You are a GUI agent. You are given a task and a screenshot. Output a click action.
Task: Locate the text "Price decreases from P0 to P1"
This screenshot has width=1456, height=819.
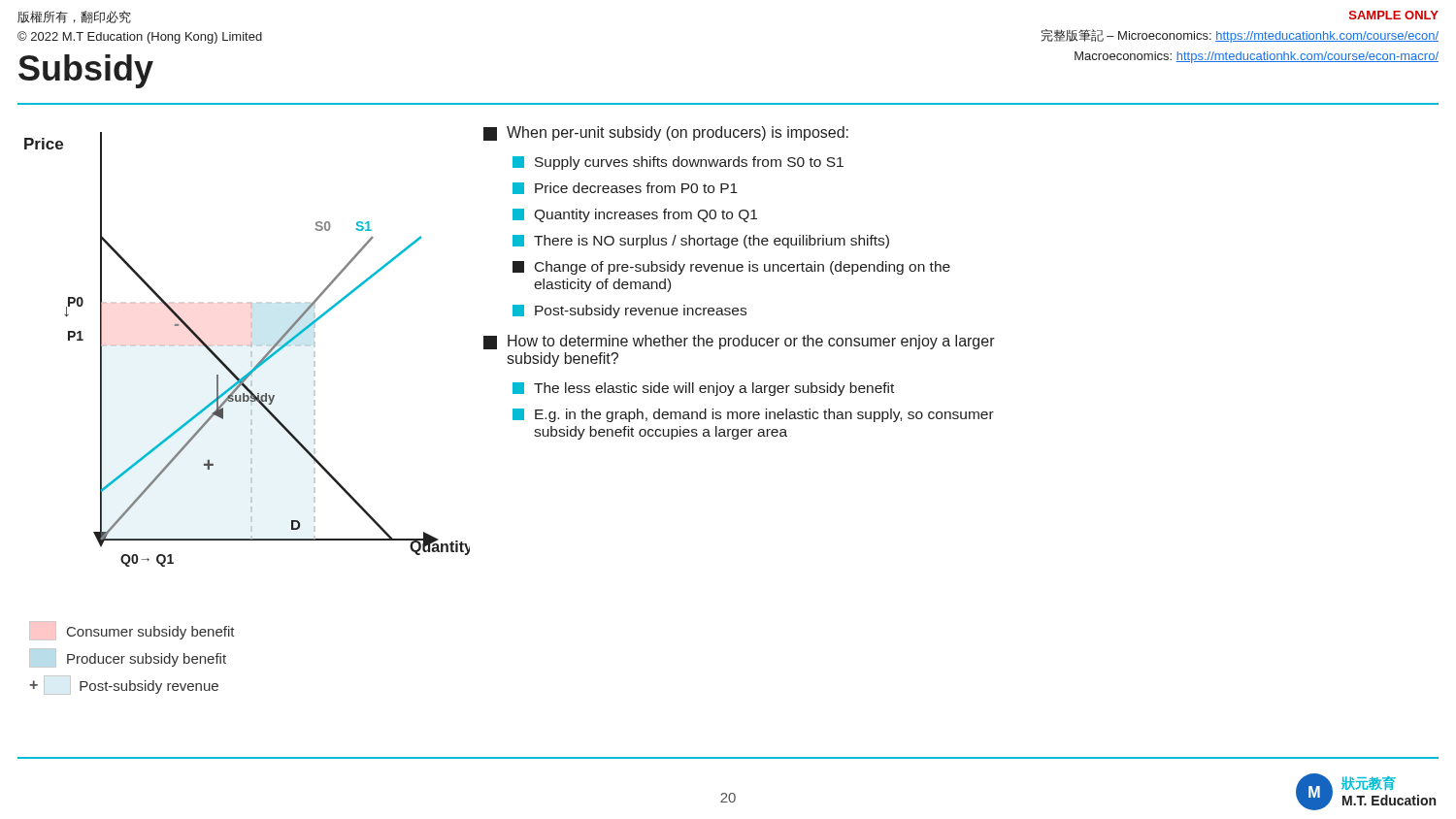[625, 188]
